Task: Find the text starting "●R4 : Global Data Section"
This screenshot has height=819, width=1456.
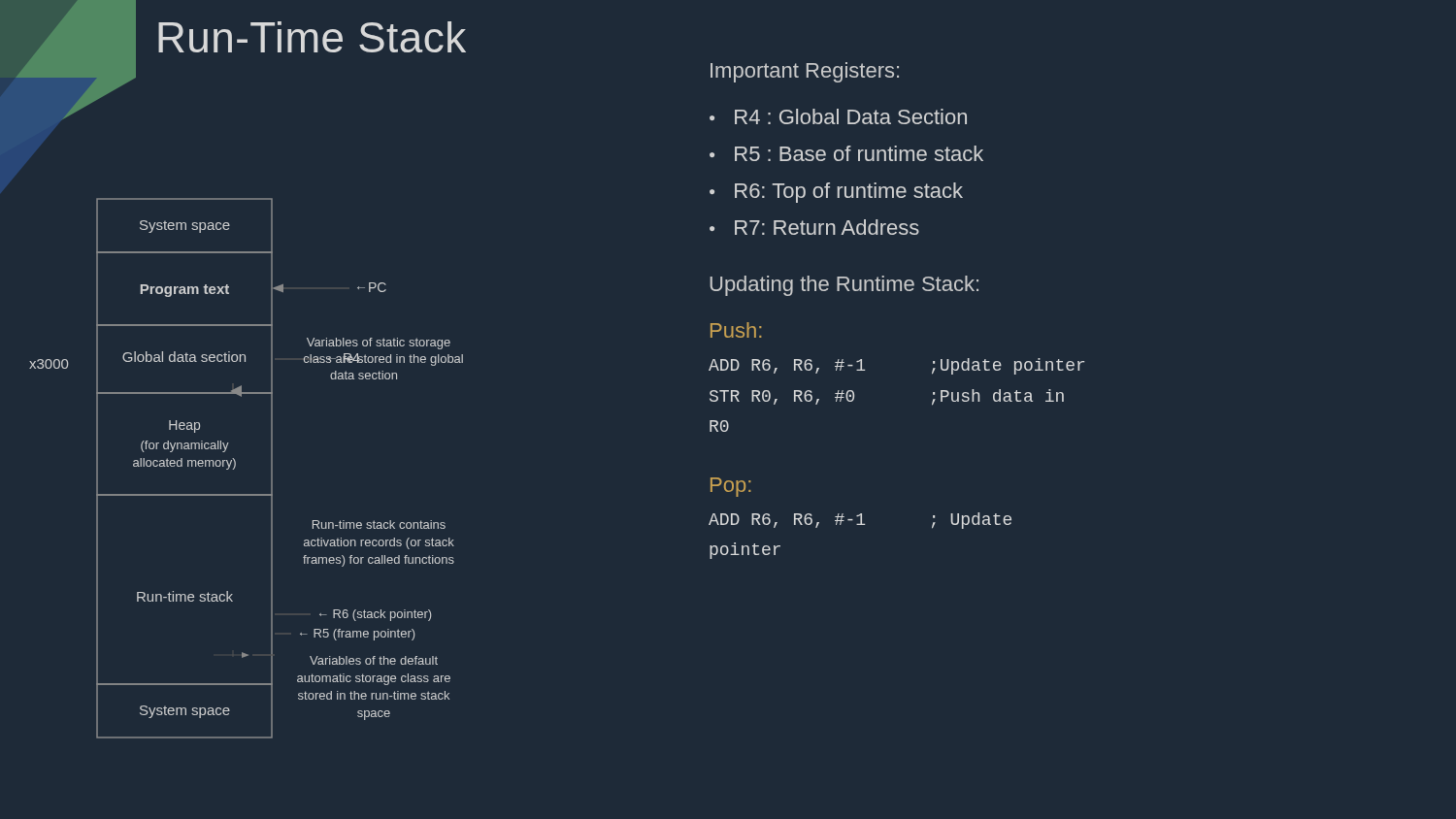Action: coord(838,117)
